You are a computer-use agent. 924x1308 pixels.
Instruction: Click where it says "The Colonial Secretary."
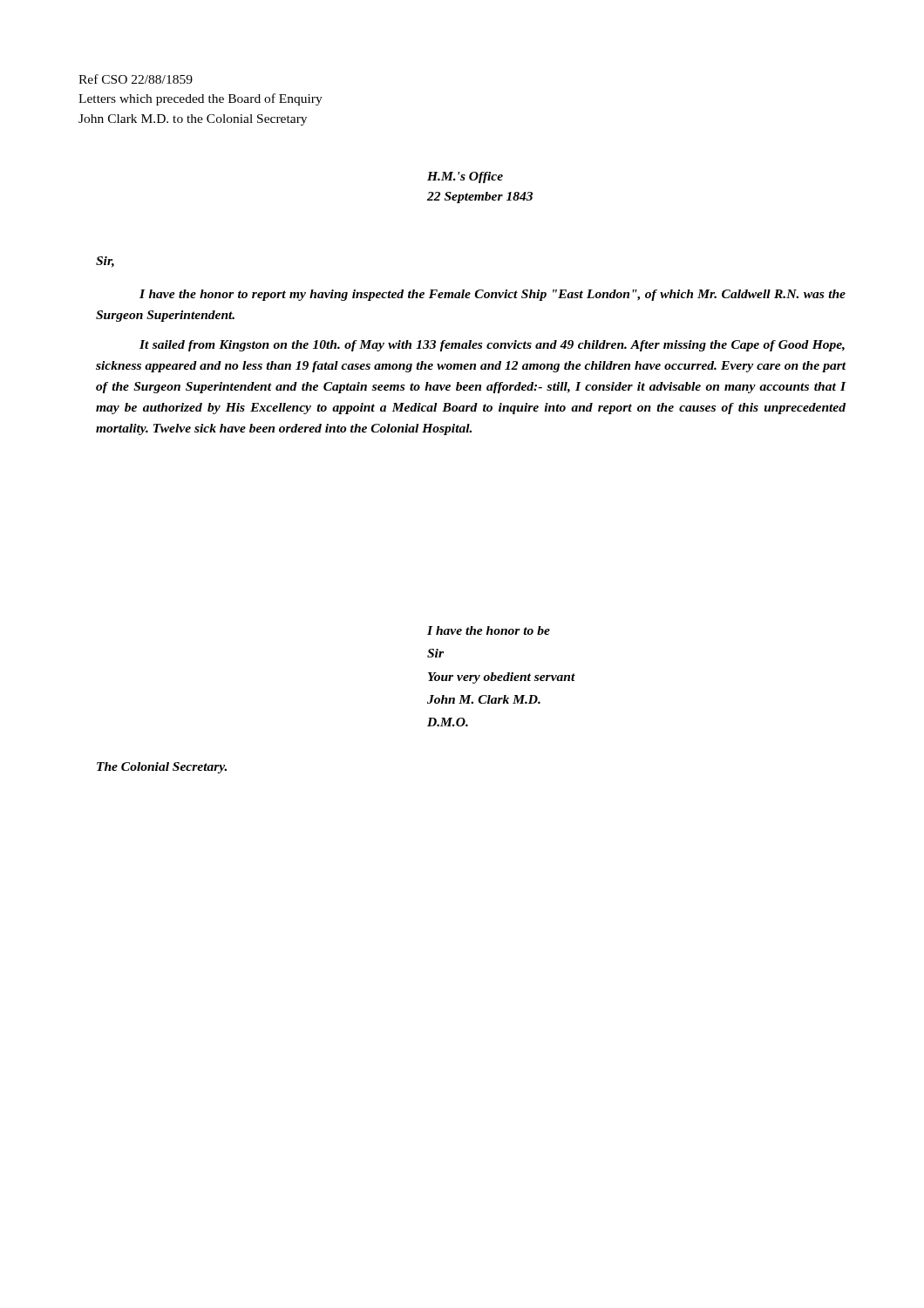point(162,766)
